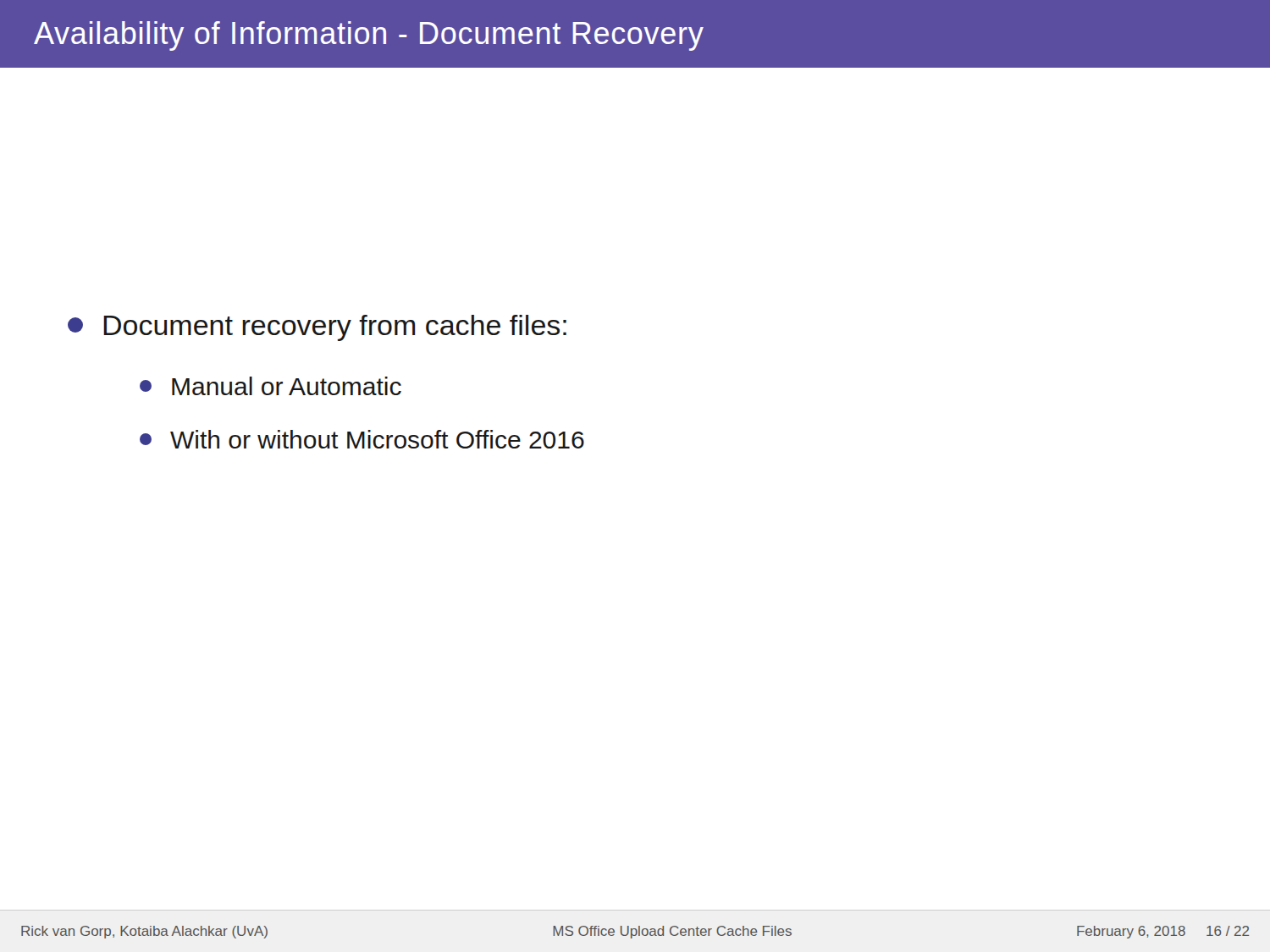The image size is (1270, 952).
Task: Select the region starting "Manual or Automatic"
Action: 271,387
